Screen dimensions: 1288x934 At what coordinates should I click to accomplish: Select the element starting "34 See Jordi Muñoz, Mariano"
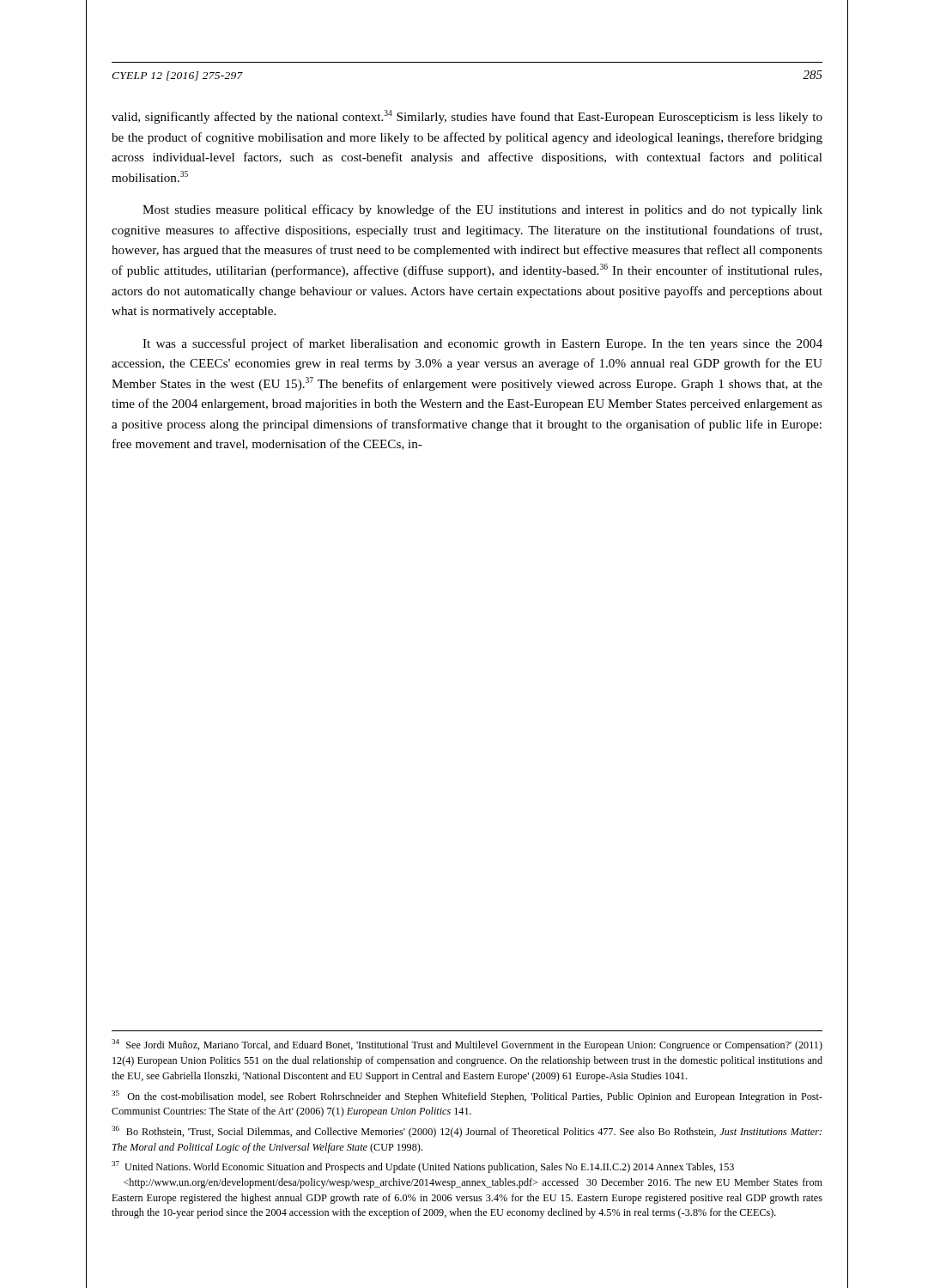tap(467, 1060)
